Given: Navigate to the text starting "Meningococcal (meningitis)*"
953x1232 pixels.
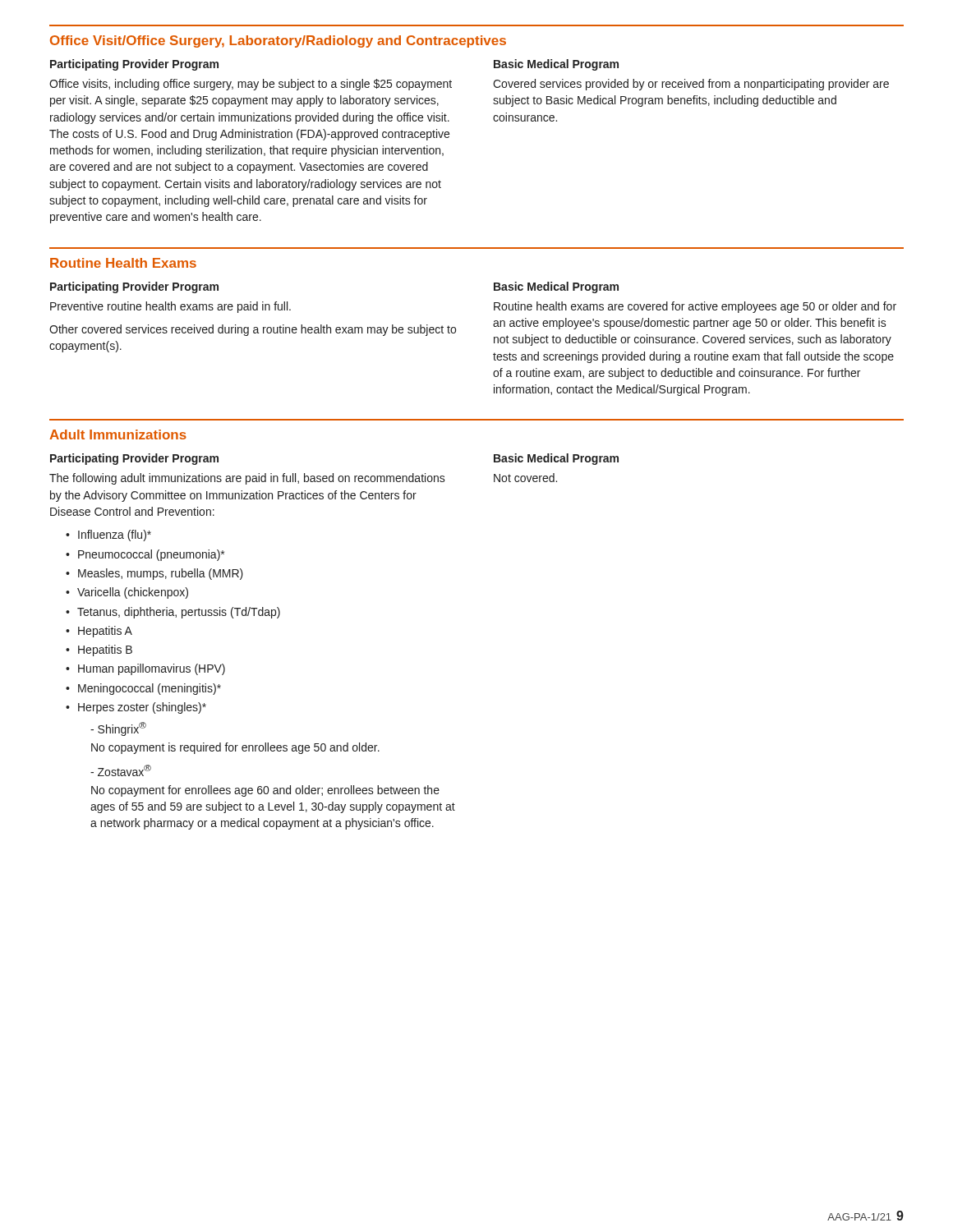Looking at the screenshot, I should (x=149, y=688).
